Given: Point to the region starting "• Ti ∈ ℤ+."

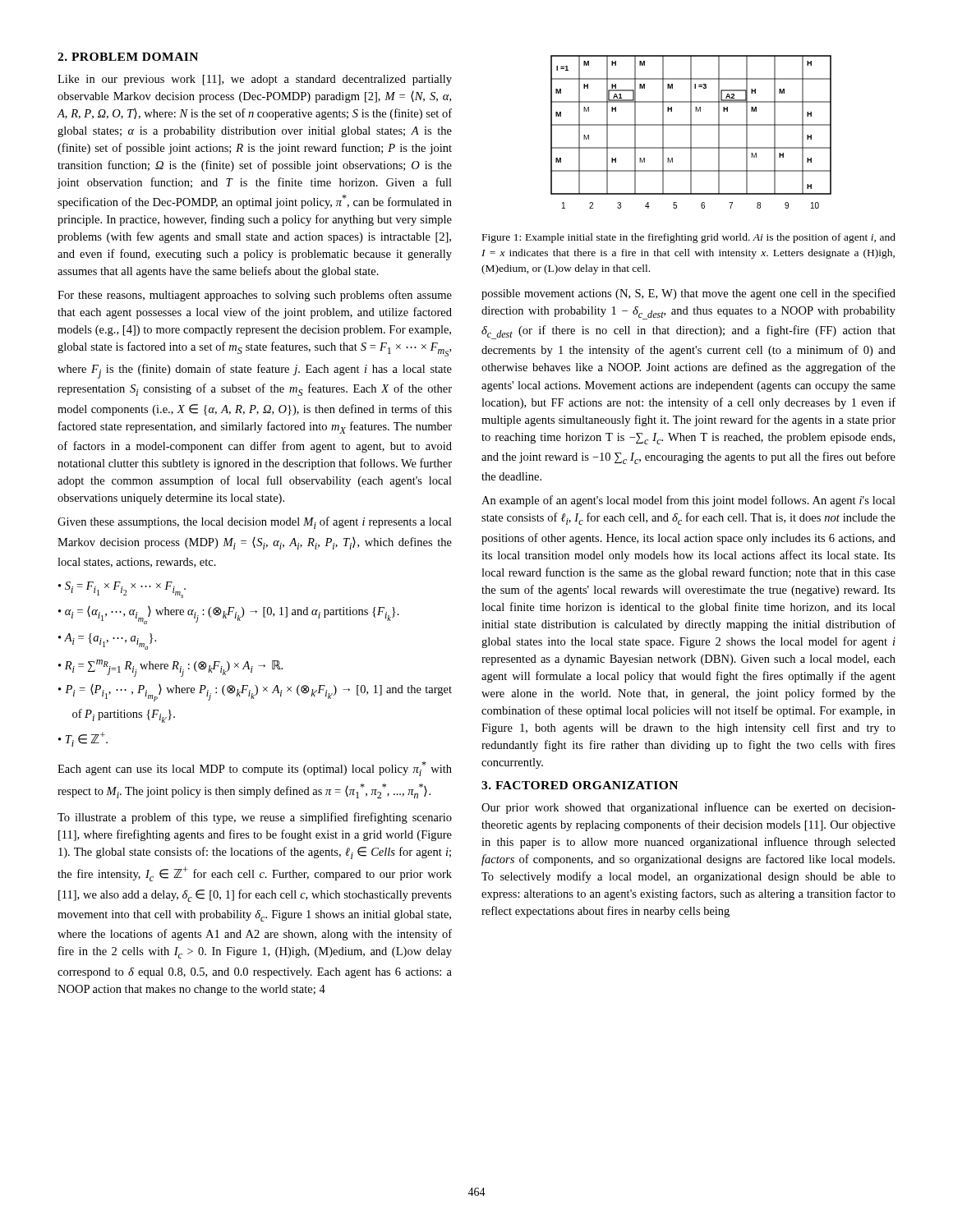Looking at the screenshot, I should click(x=83, y=739).
